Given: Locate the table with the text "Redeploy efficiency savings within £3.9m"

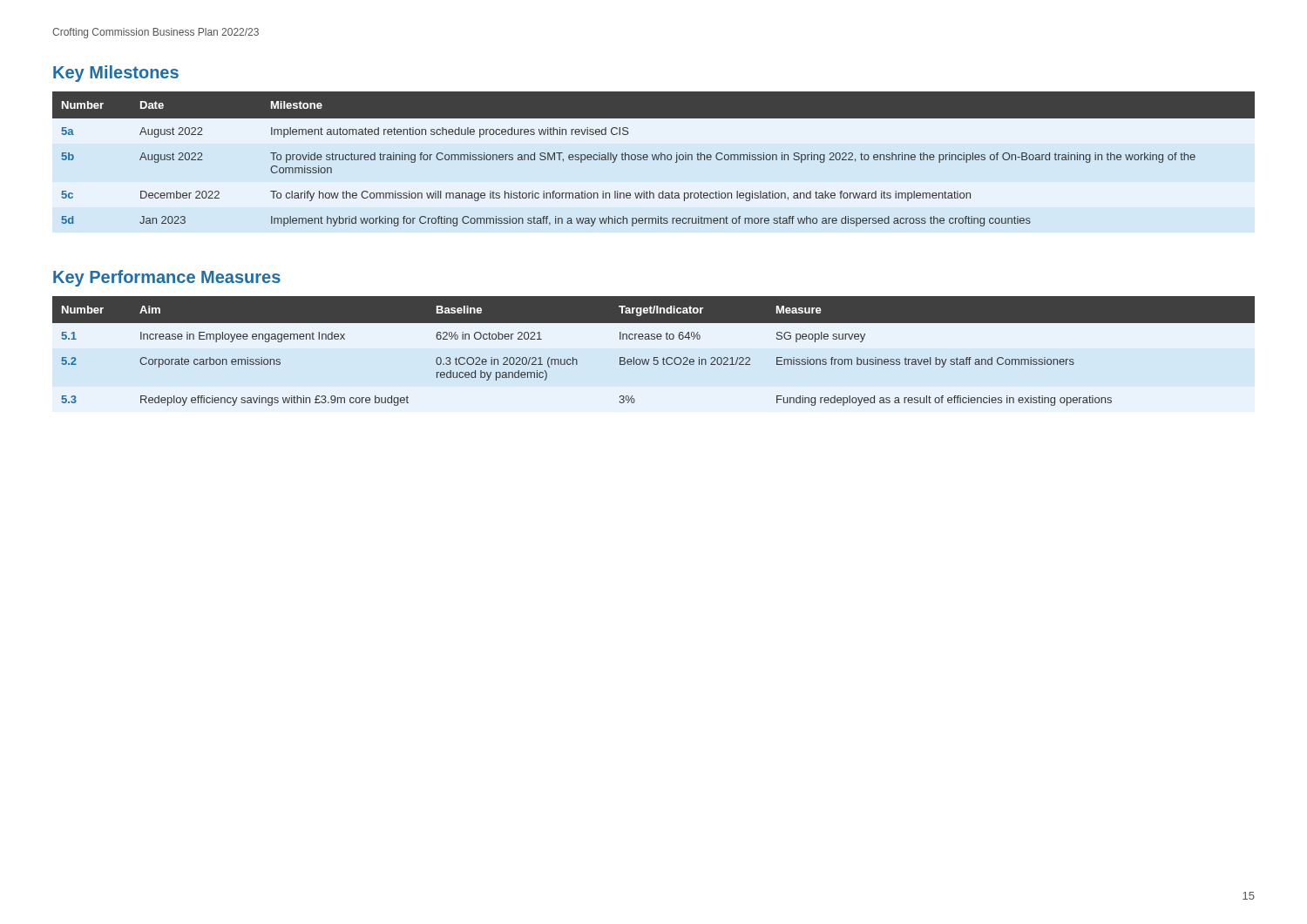Looking at the screenshot, I should [x=654, y=354].
